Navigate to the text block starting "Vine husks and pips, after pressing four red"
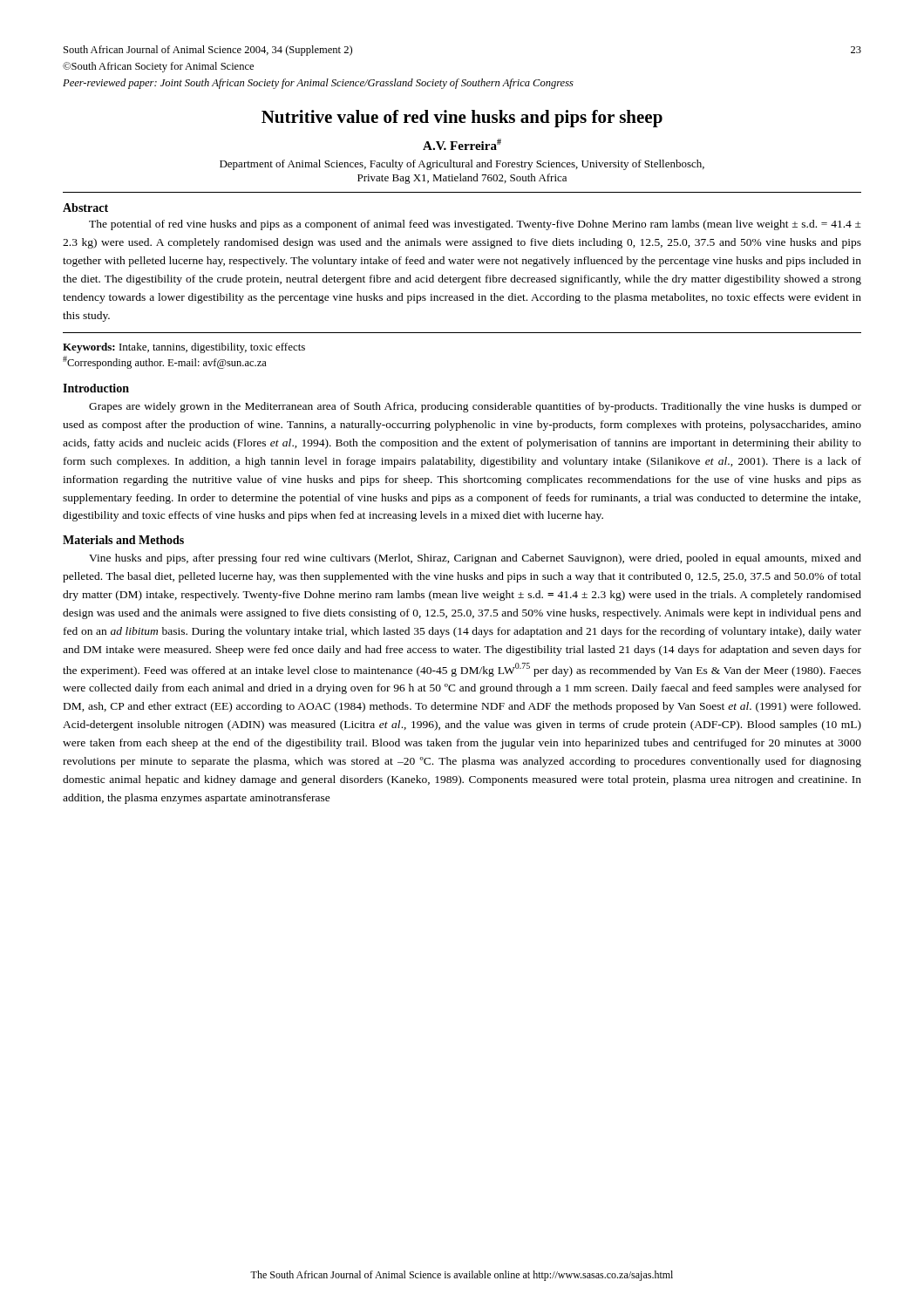Image resolution: width=924 pixels, height=1308 pixels. tap(462, 678)
